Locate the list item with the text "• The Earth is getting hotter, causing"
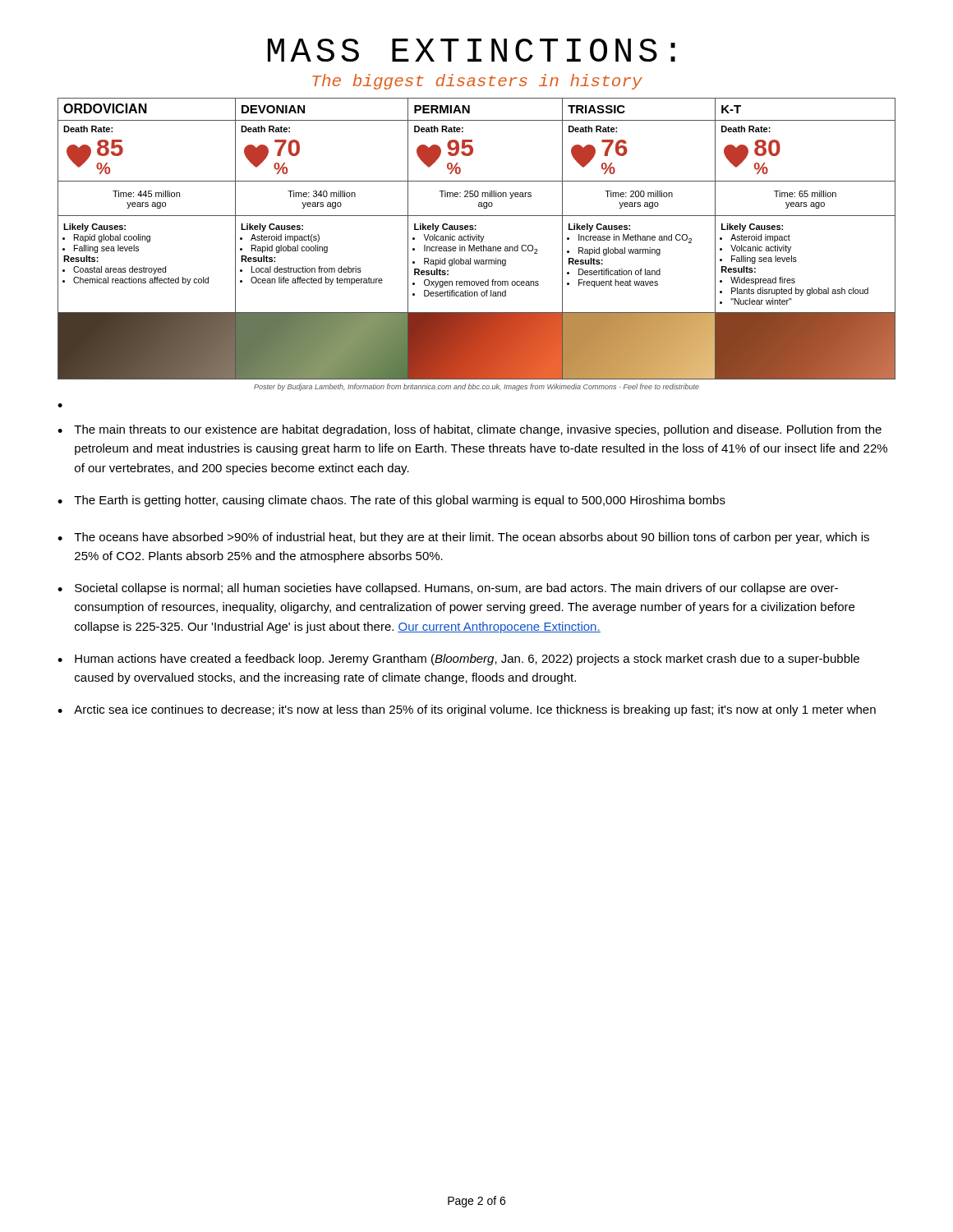This screenshot has height=1232, width=953. [391, 502]
